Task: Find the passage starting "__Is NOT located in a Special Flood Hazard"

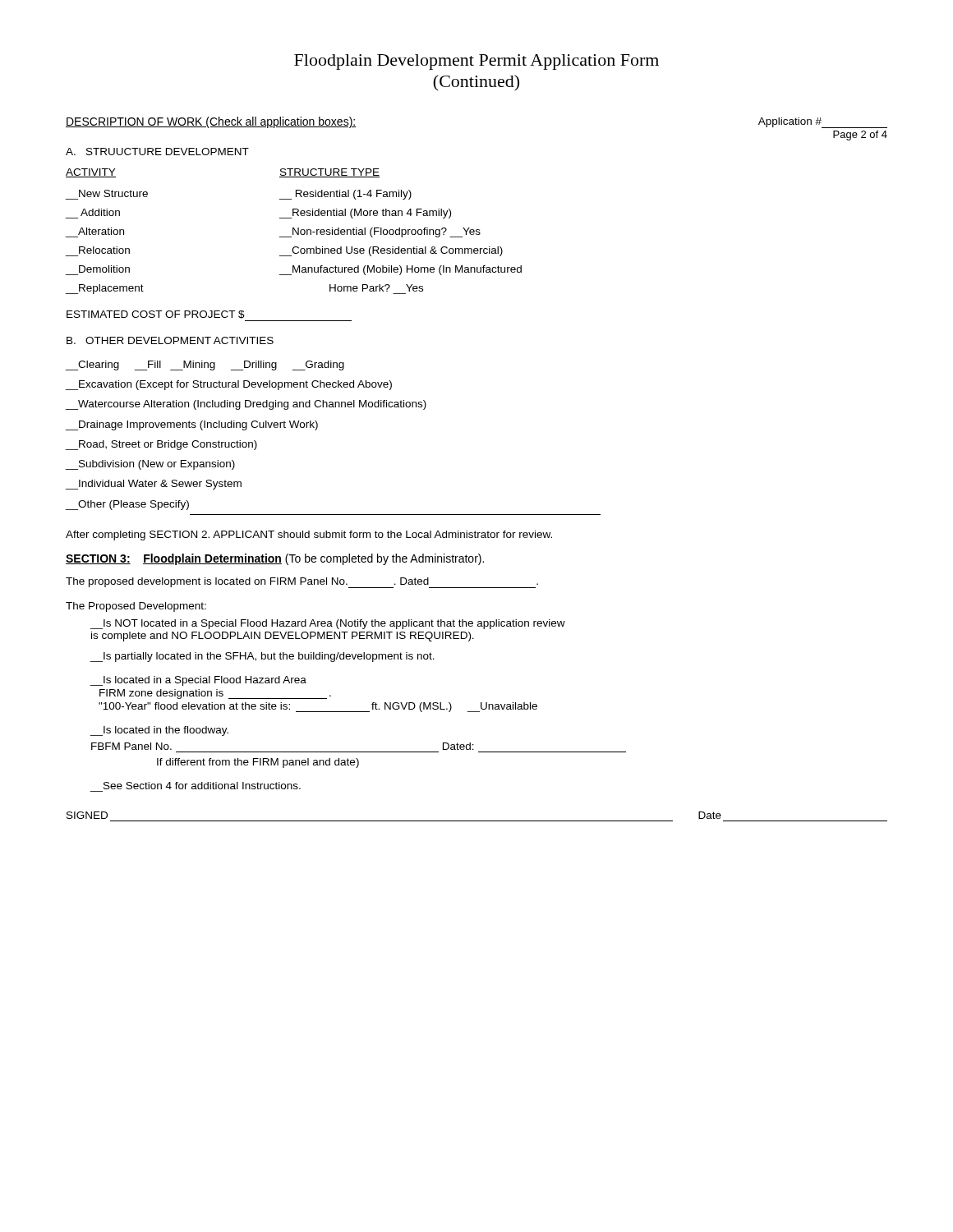Action: [328, 629]
